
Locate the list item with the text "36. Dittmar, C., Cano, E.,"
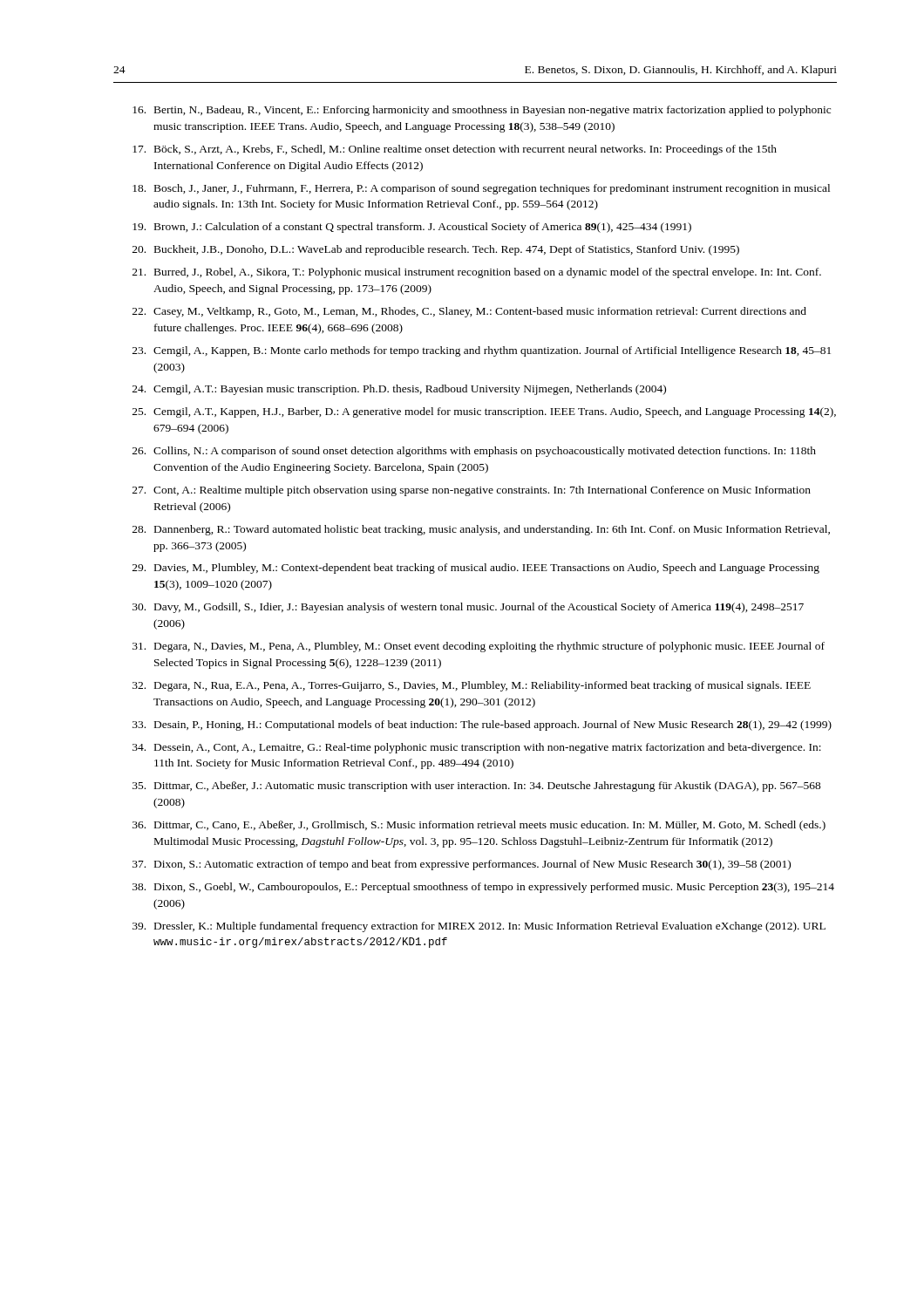(x=475, y=834)
